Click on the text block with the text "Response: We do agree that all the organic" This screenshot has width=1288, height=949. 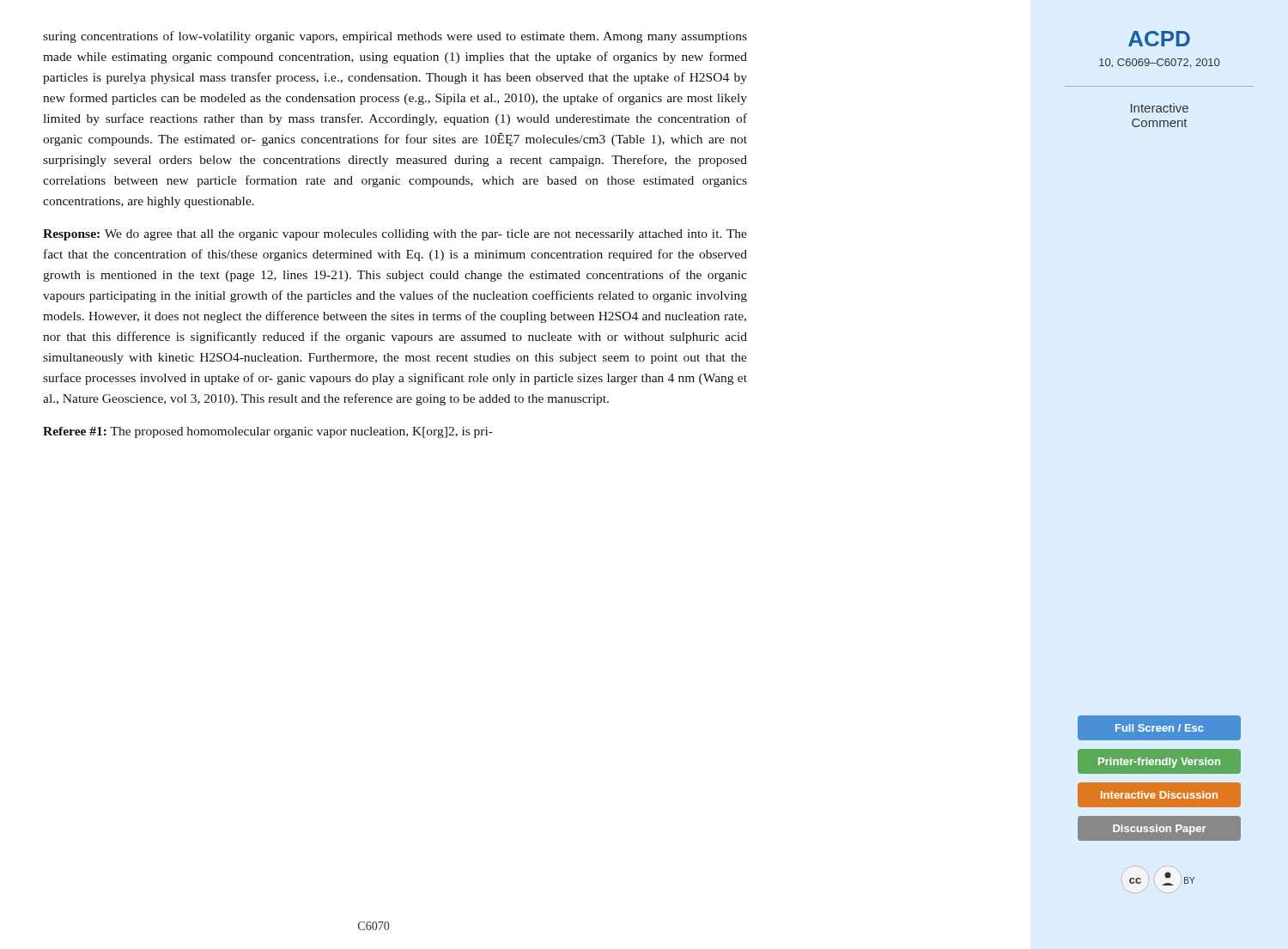pos(395,316)
